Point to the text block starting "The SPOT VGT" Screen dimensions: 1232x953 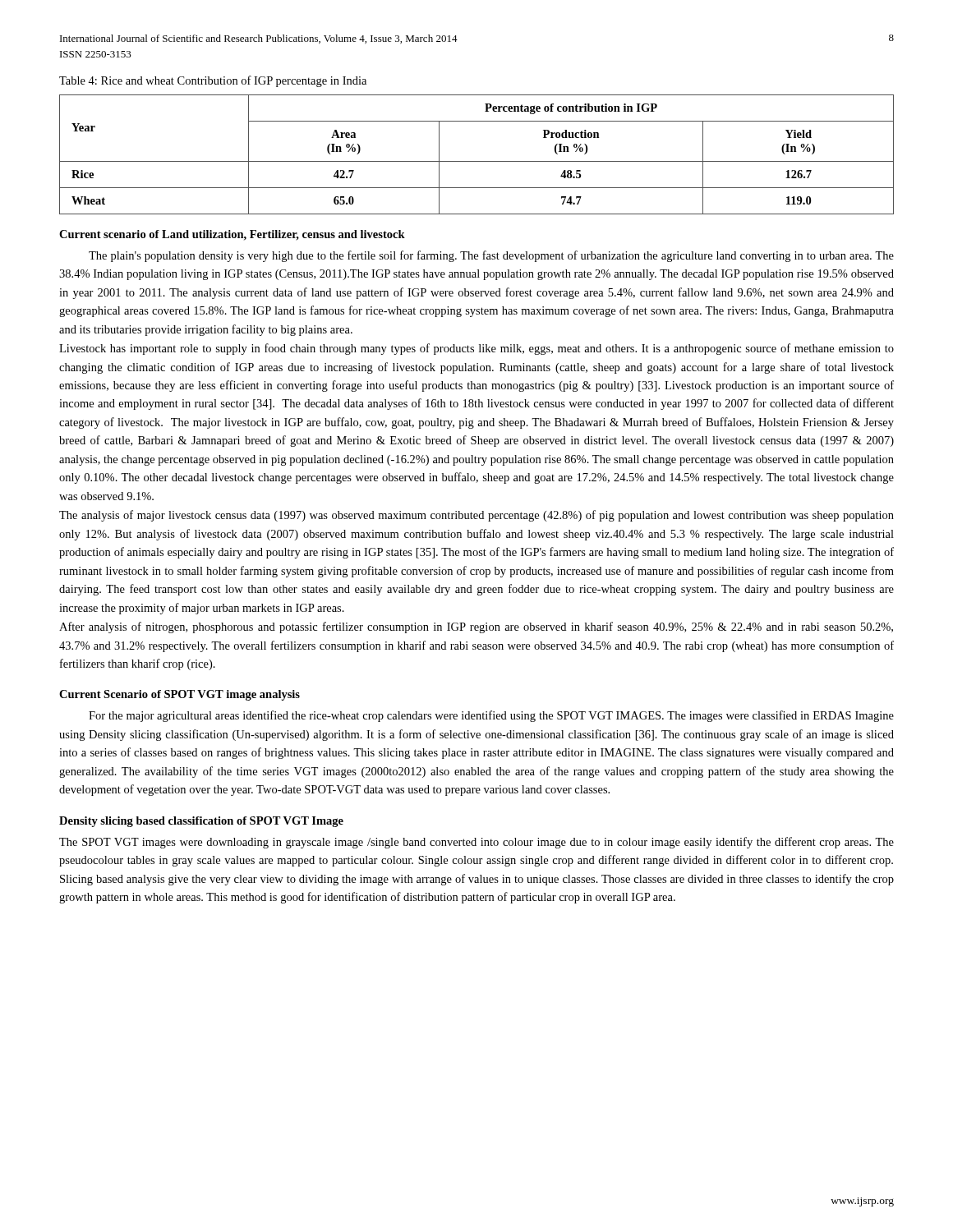(476, 870)
